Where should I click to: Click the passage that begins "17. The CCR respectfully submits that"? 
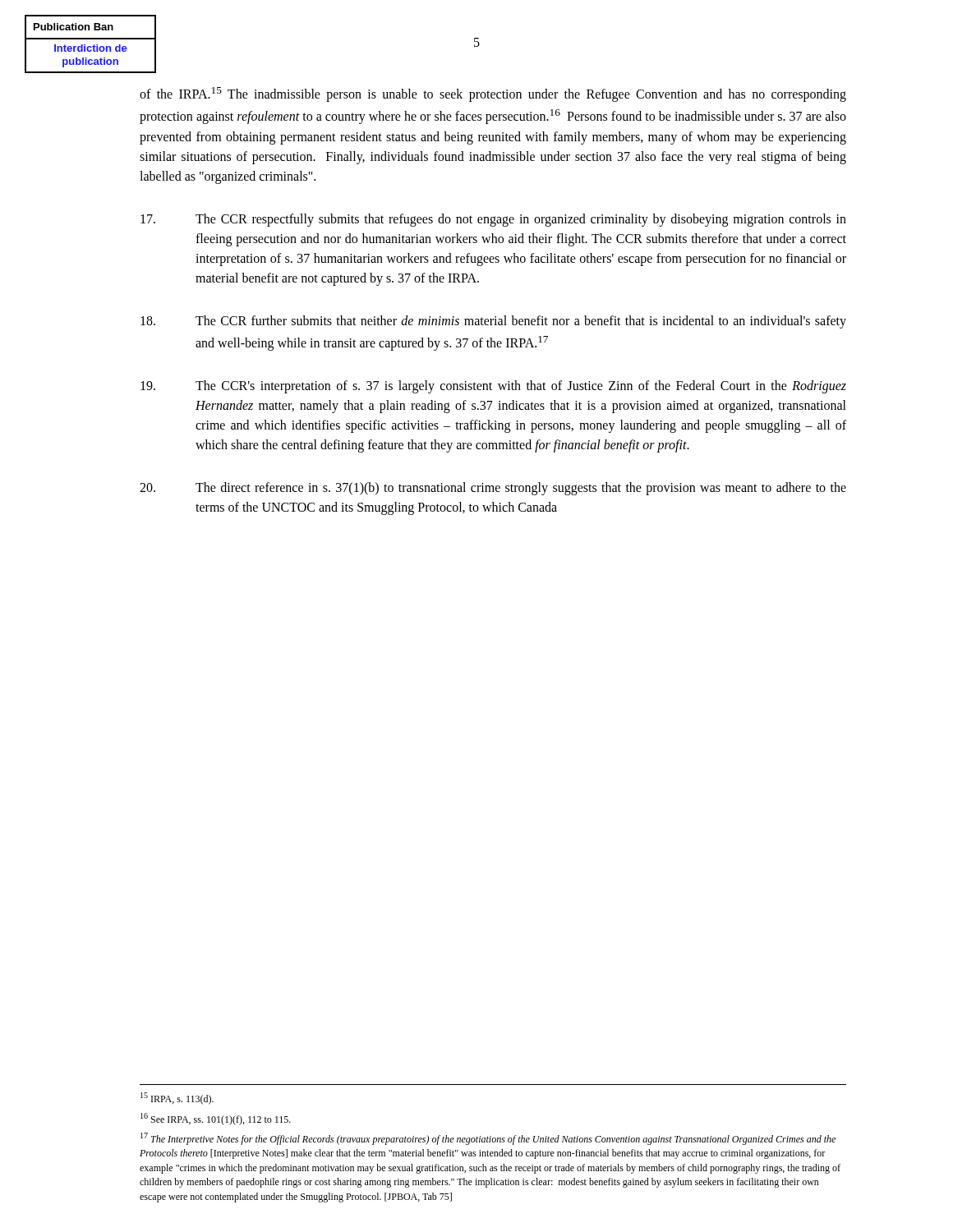coord(493,249)
